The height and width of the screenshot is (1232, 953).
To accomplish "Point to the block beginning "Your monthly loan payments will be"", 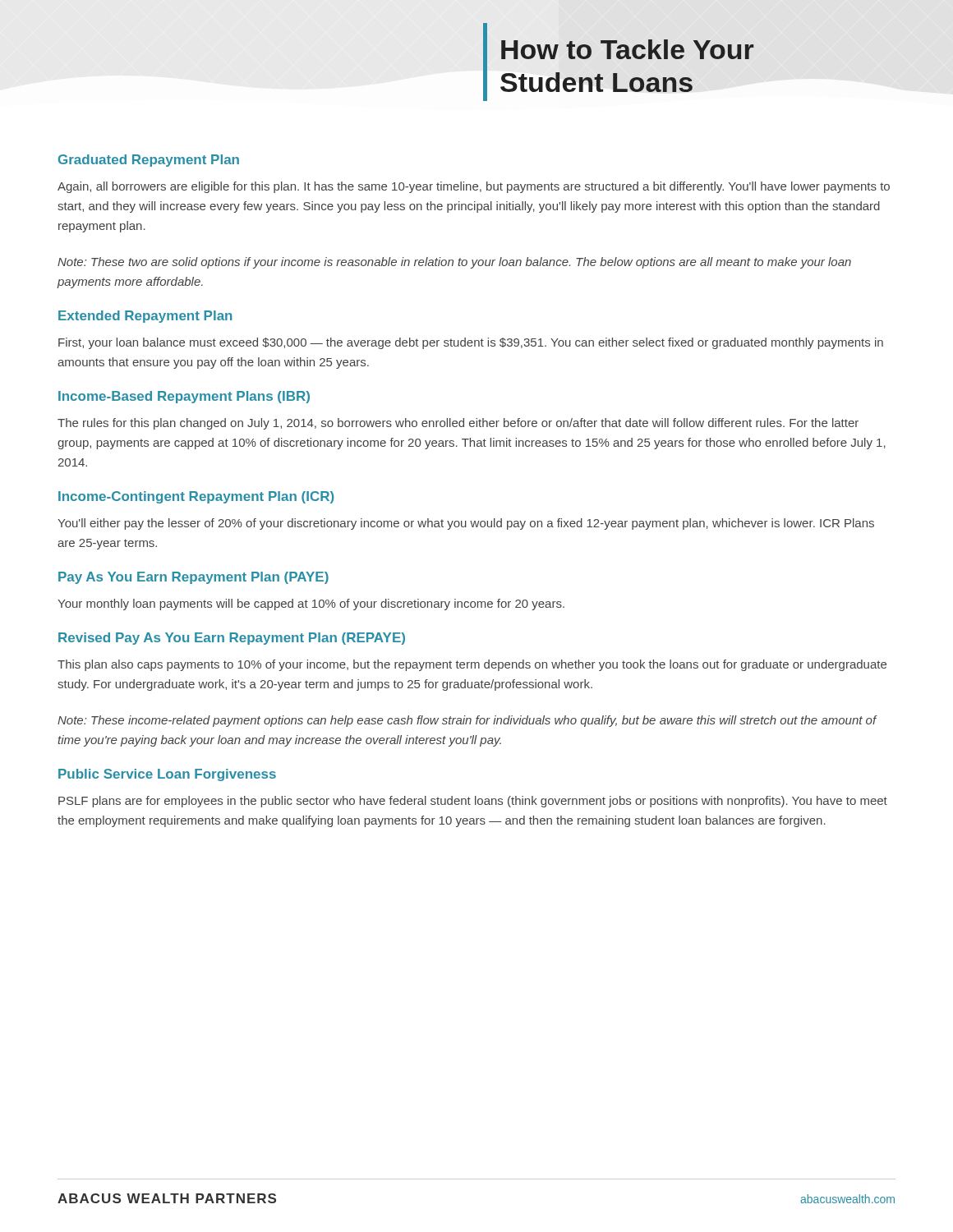I will pos(476,604).
